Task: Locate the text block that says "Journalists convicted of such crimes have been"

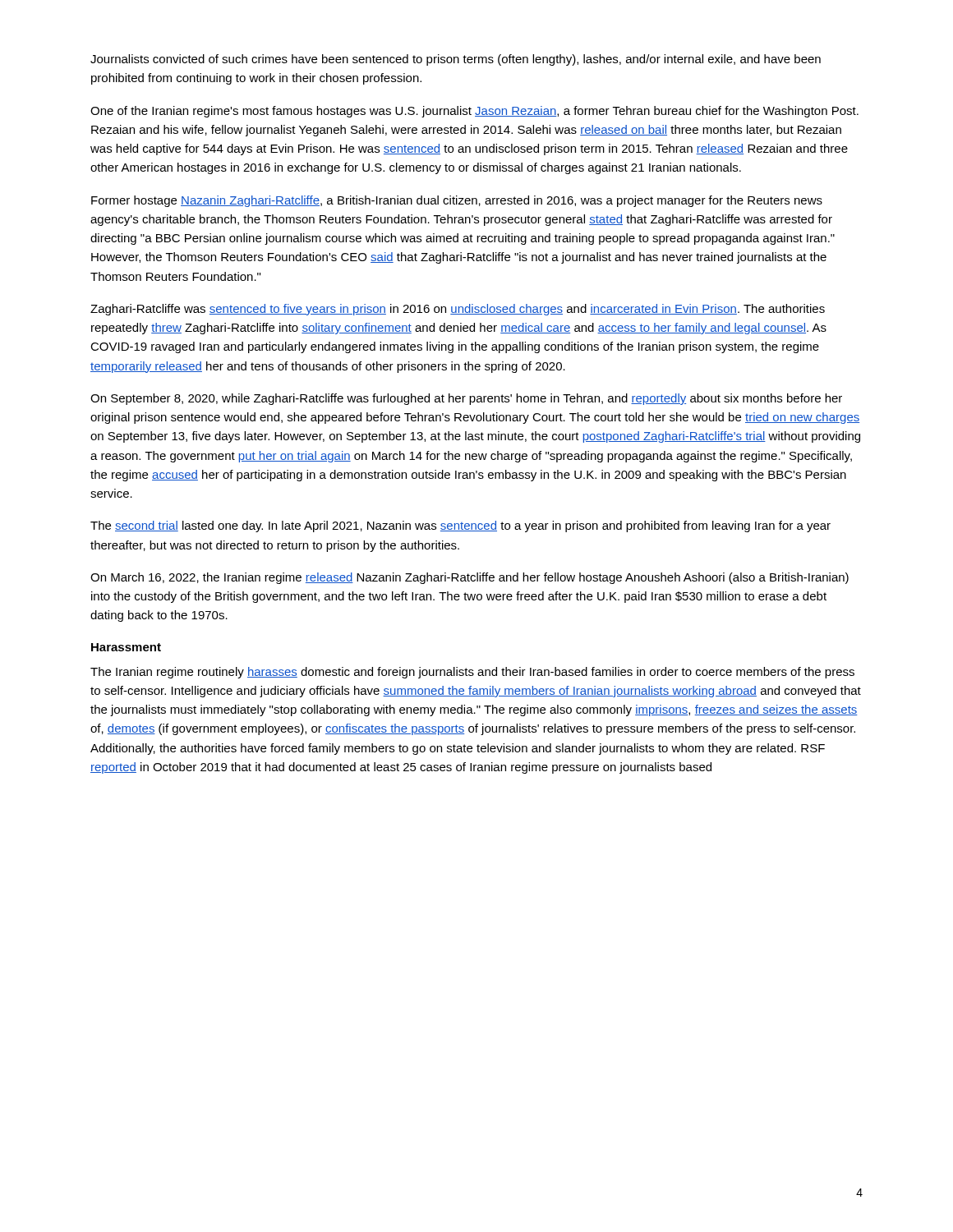Action: point(456,68)
